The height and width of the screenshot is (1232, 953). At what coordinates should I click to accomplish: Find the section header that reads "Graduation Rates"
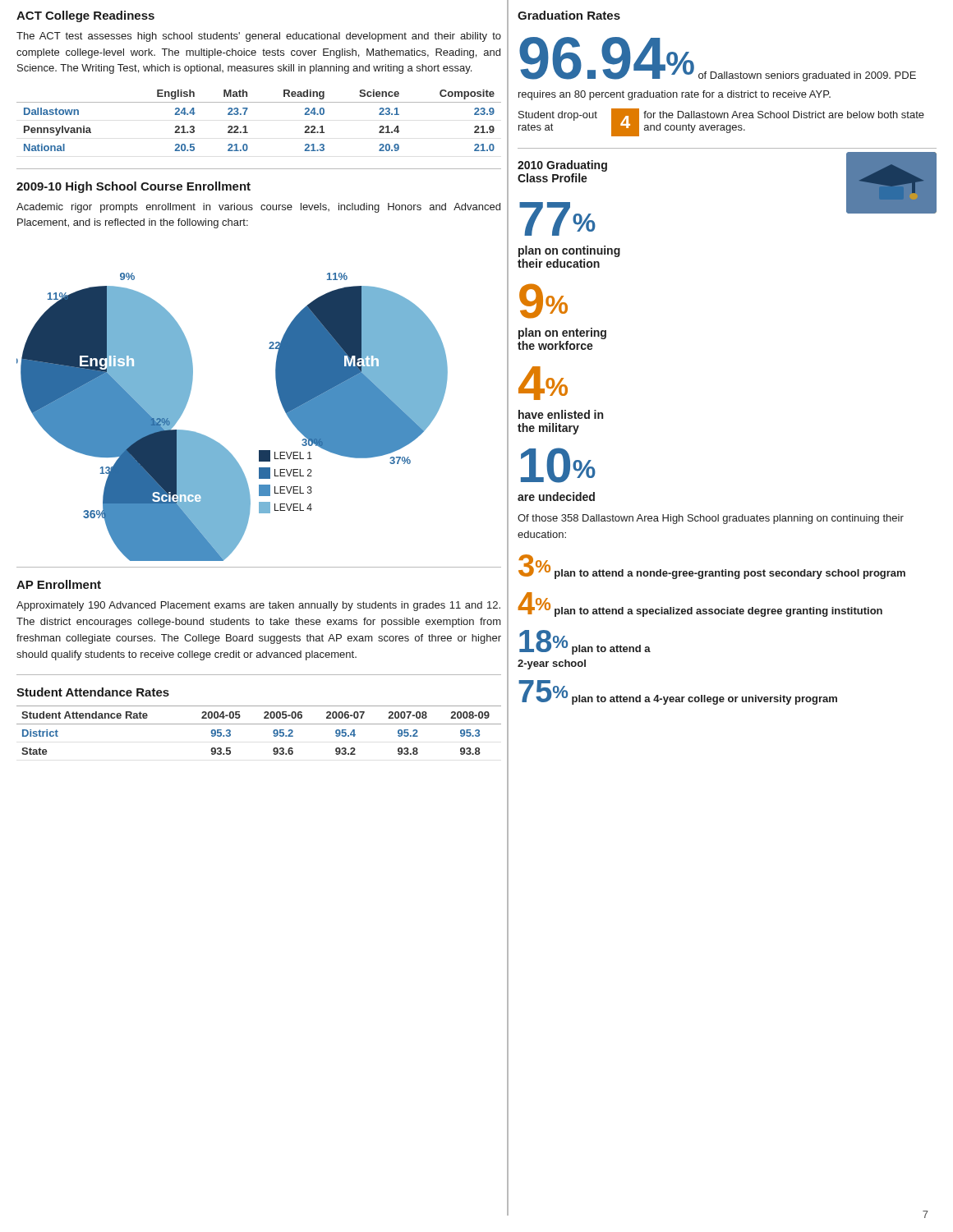click(x=569, y=15)
